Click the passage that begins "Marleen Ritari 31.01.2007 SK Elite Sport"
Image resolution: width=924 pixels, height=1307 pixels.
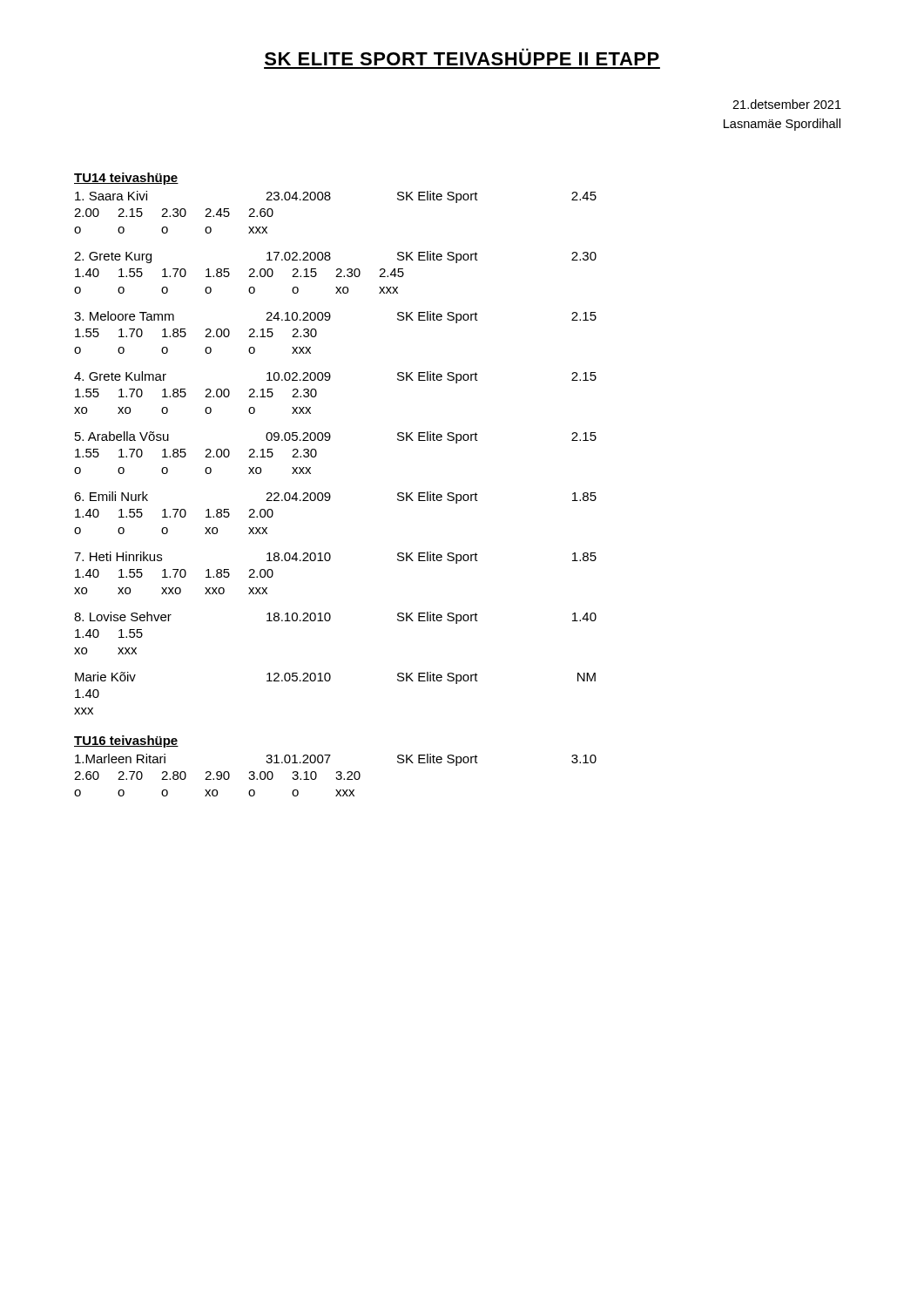(x=457, y=775)
